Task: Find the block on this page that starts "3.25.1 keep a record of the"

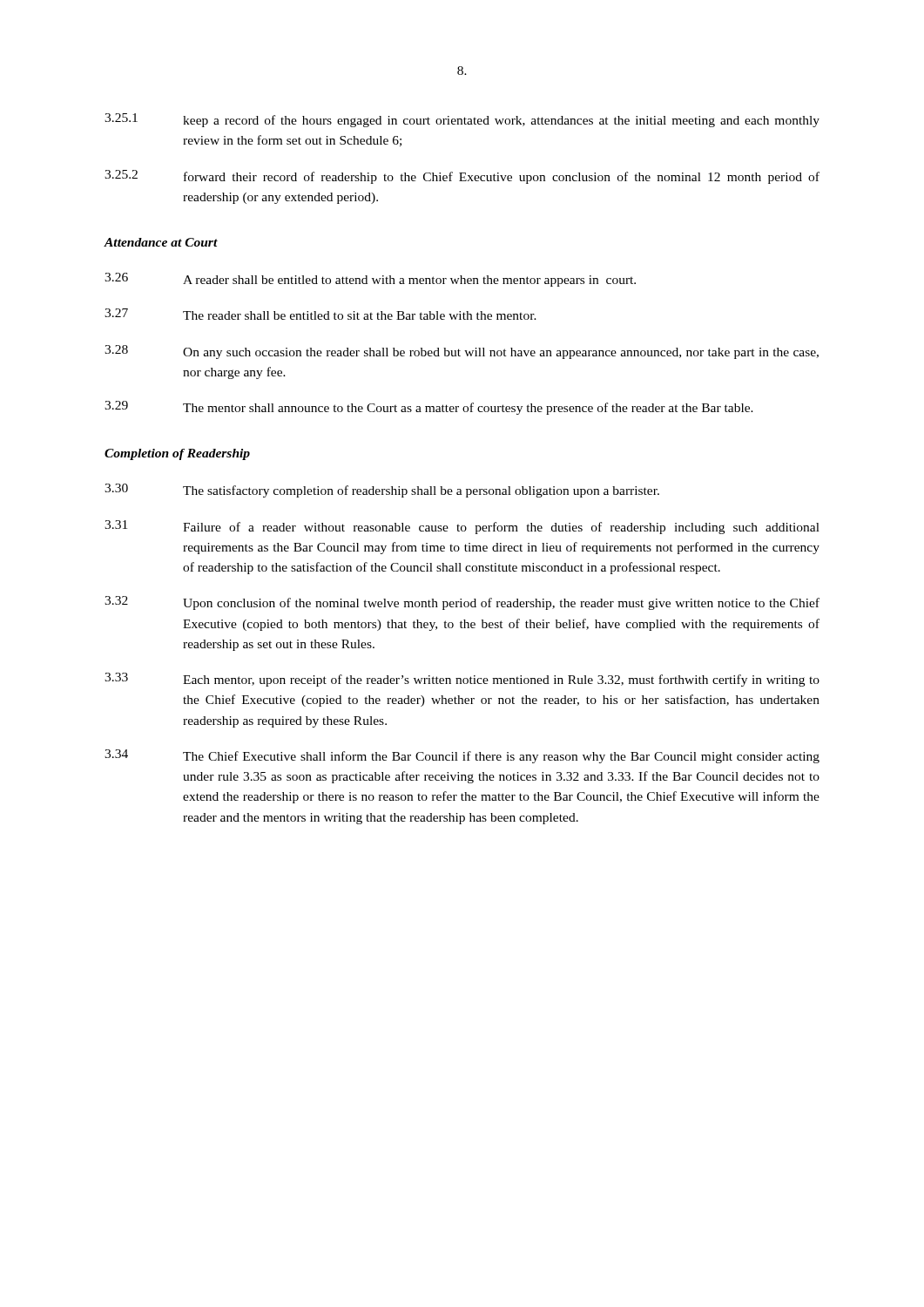Action: click(x=462, y=130)
